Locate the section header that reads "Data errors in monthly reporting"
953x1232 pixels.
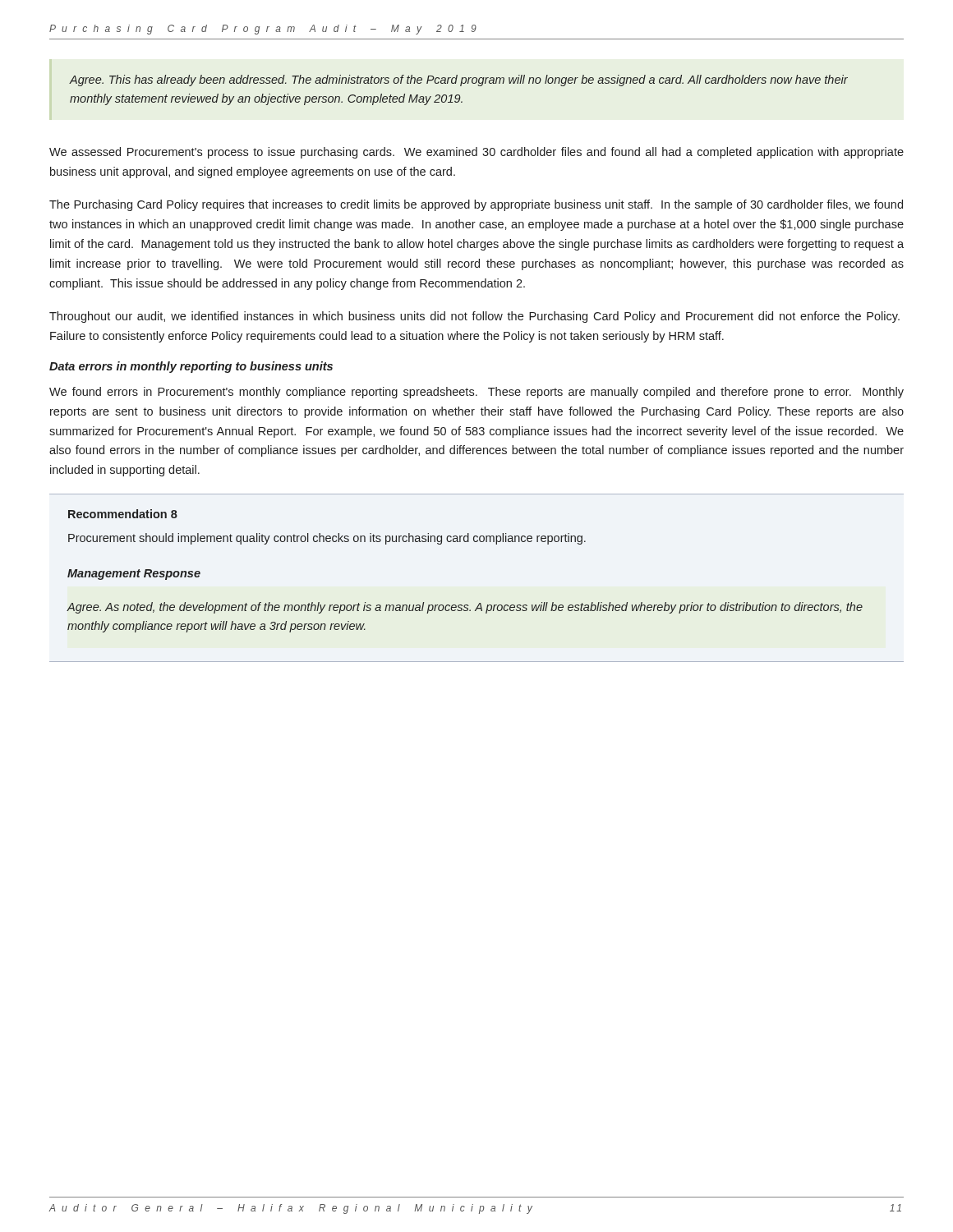coord(191,366)
